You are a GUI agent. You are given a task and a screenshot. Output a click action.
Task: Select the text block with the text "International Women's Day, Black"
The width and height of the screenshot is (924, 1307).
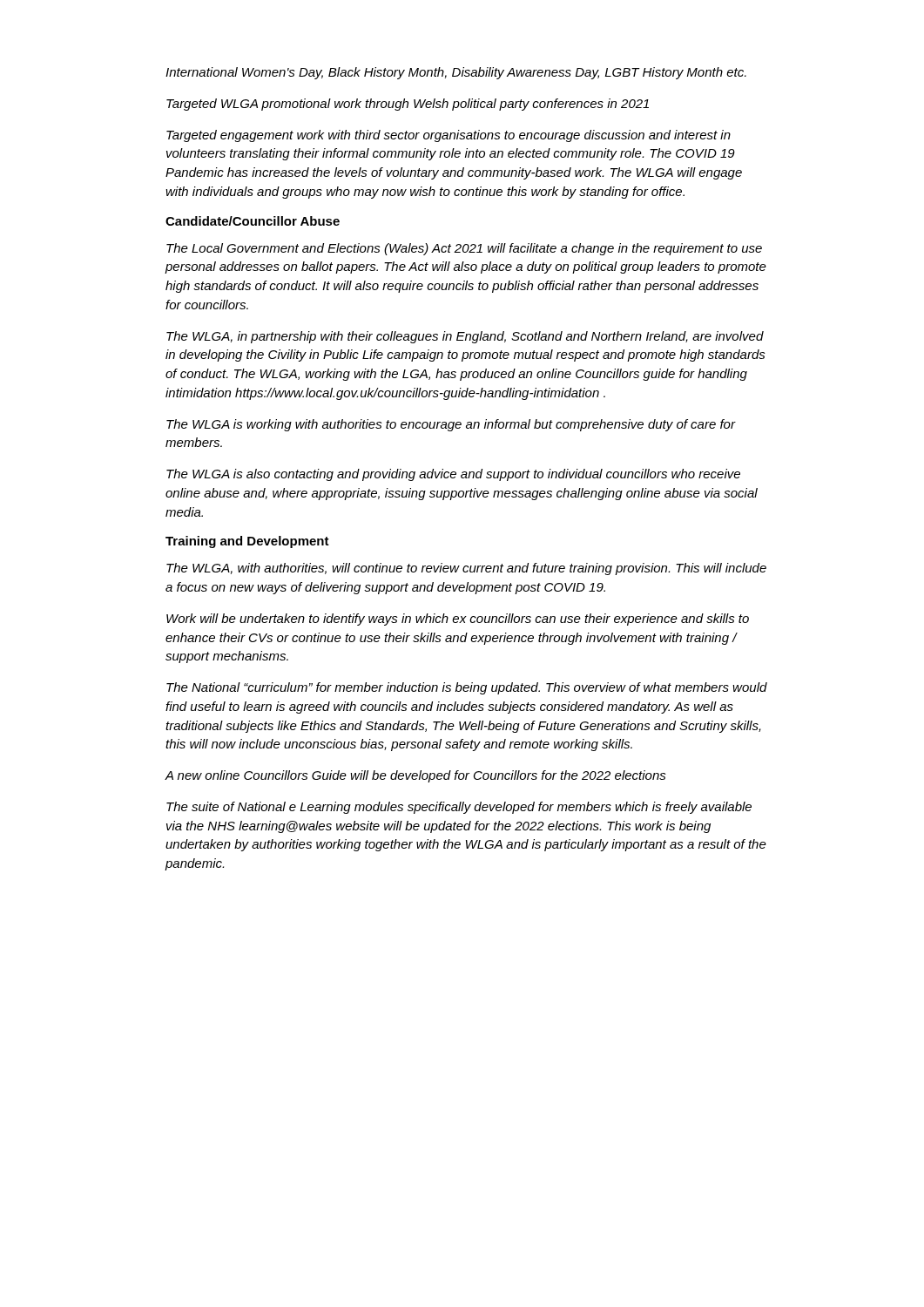click(x=457, y=72)
